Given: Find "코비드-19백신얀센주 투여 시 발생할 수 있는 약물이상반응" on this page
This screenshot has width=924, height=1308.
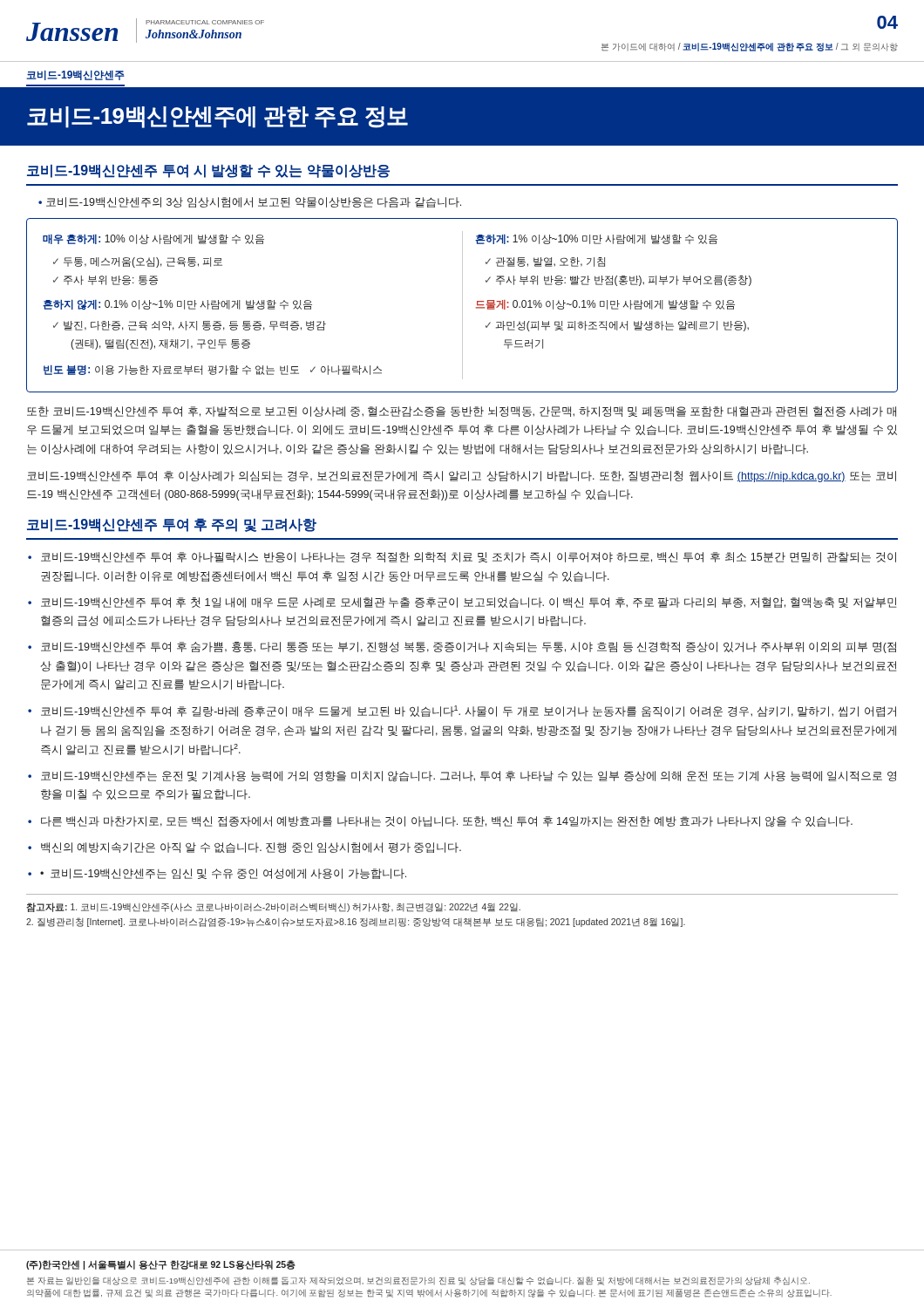Looking at the screenshot, I should tap(208, 170).
